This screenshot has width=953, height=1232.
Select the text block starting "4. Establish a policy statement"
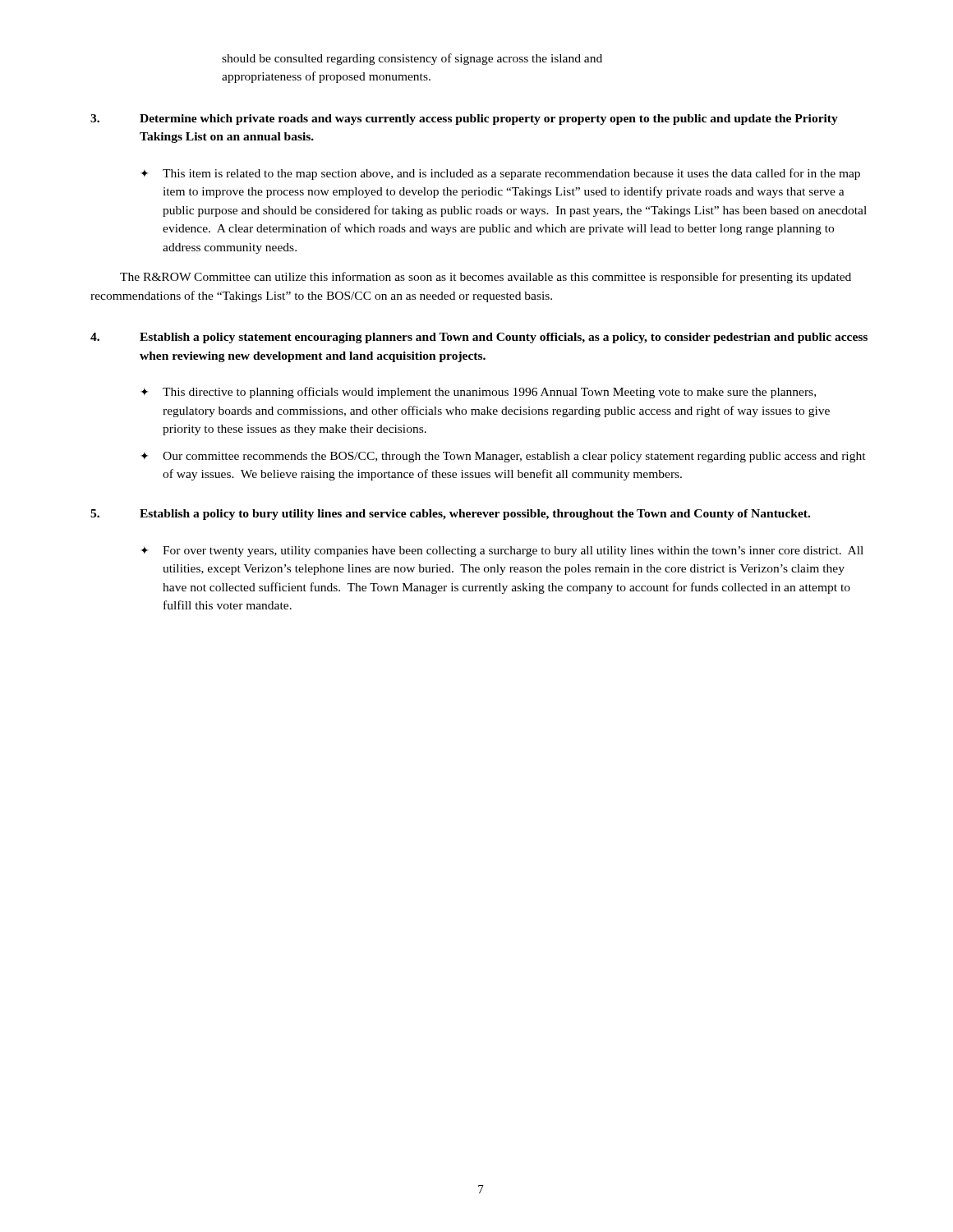click(481, 351)
